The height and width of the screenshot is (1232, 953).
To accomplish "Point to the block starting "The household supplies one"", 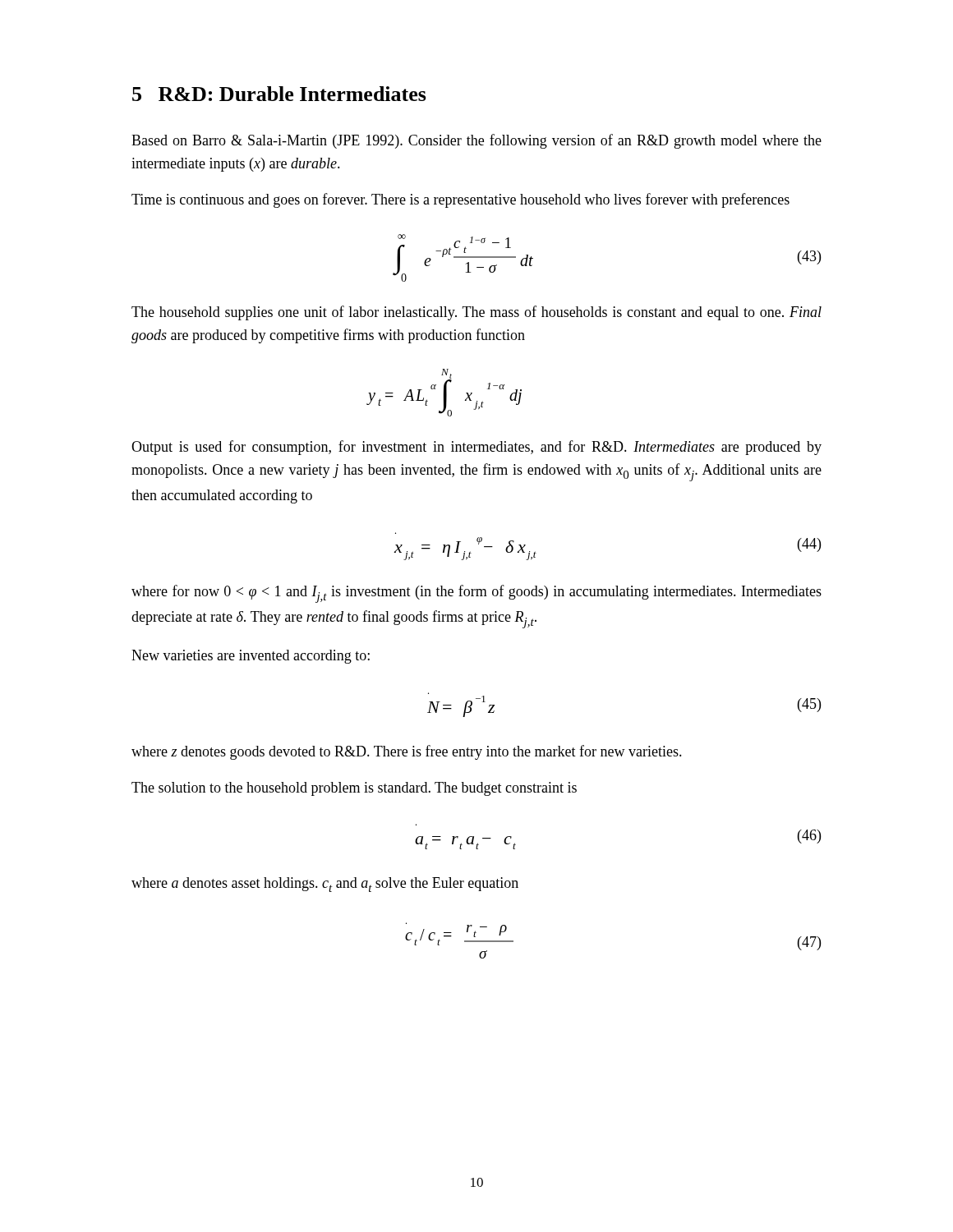I will 476,324.
